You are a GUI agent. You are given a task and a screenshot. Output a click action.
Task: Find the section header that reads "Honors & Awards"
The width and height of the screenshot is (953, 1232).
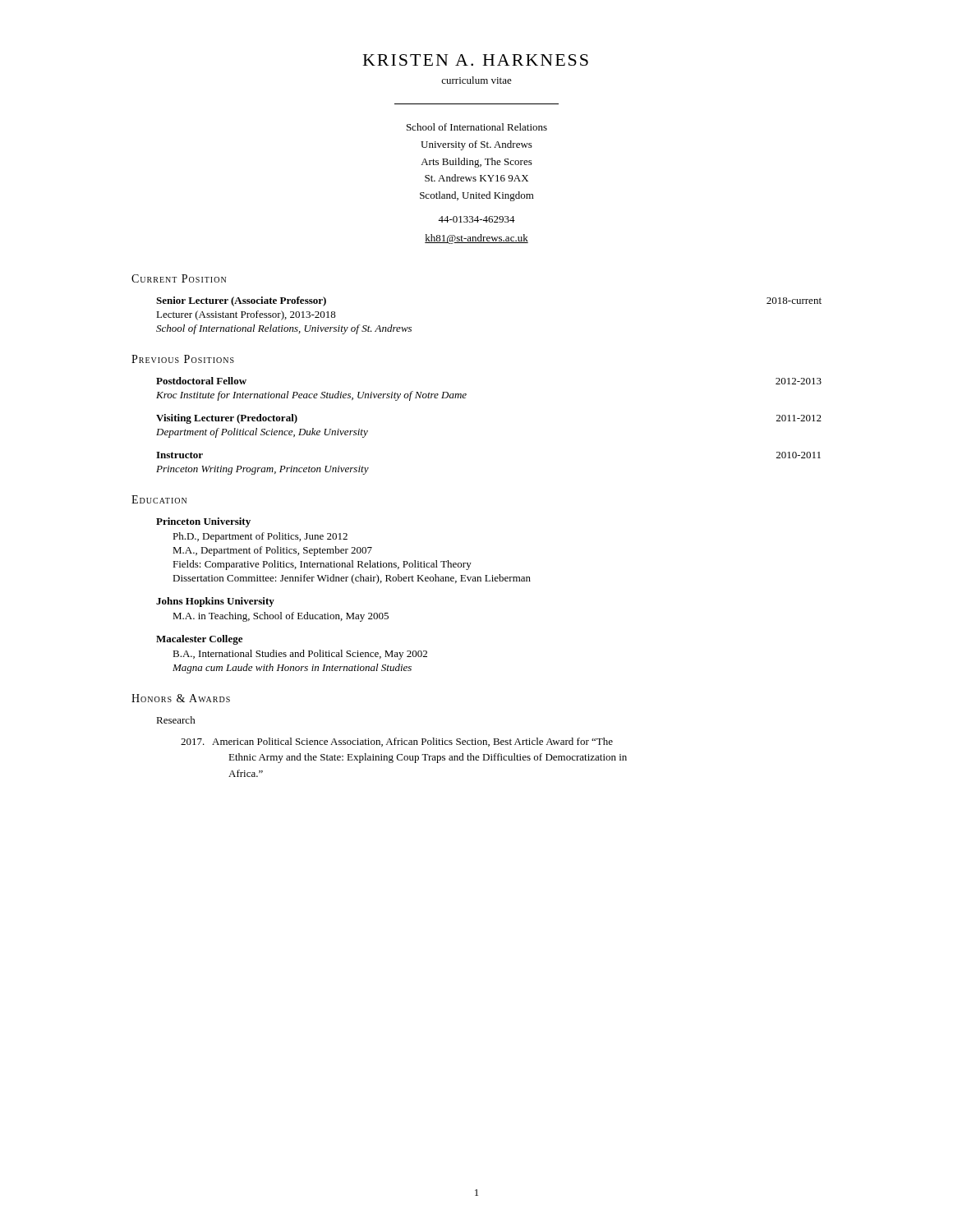181,698
